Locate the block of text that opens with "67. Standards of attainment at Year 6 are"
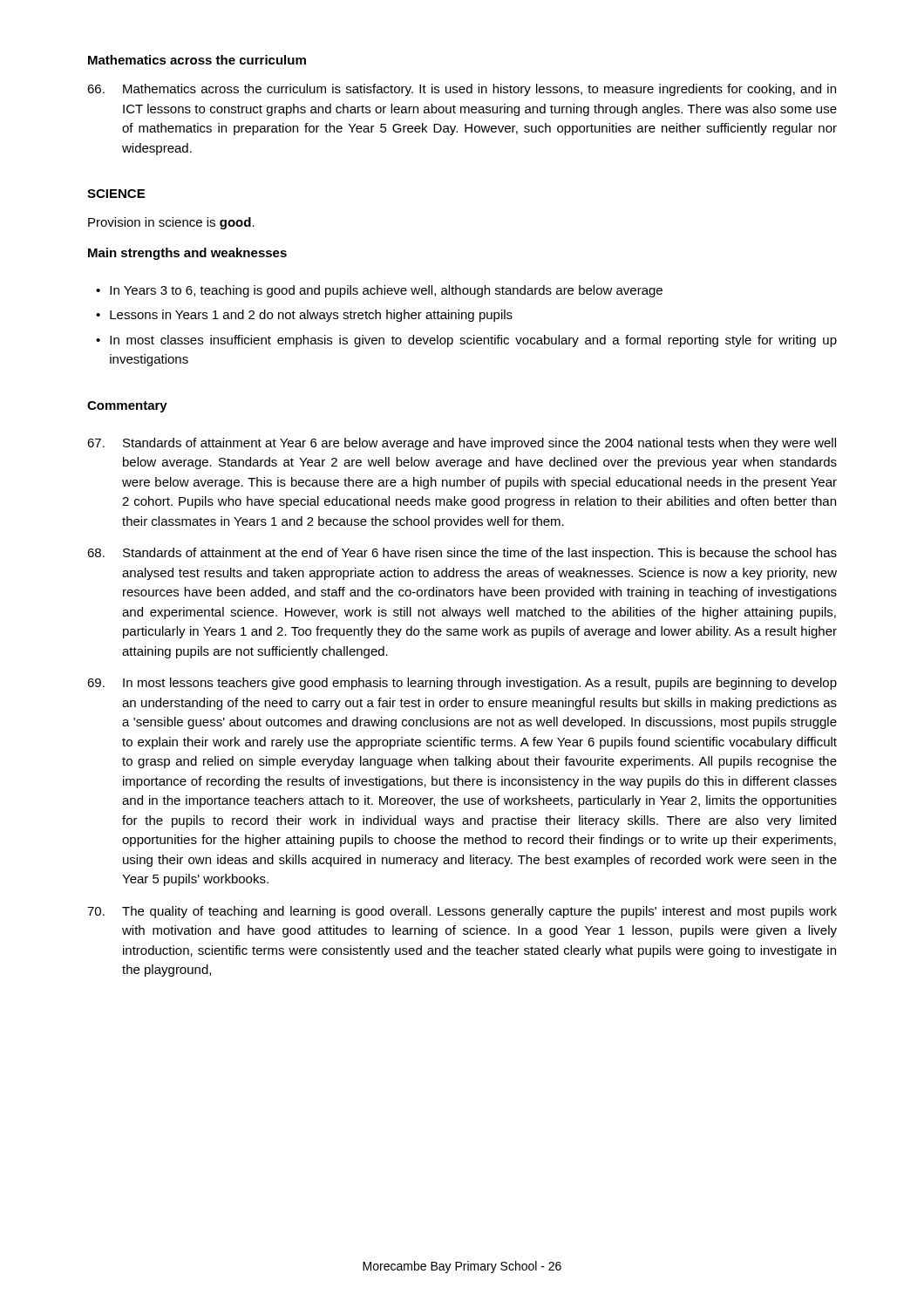Screen dimensions: 1308x924 pyautogui.click(x=462, y=482)
